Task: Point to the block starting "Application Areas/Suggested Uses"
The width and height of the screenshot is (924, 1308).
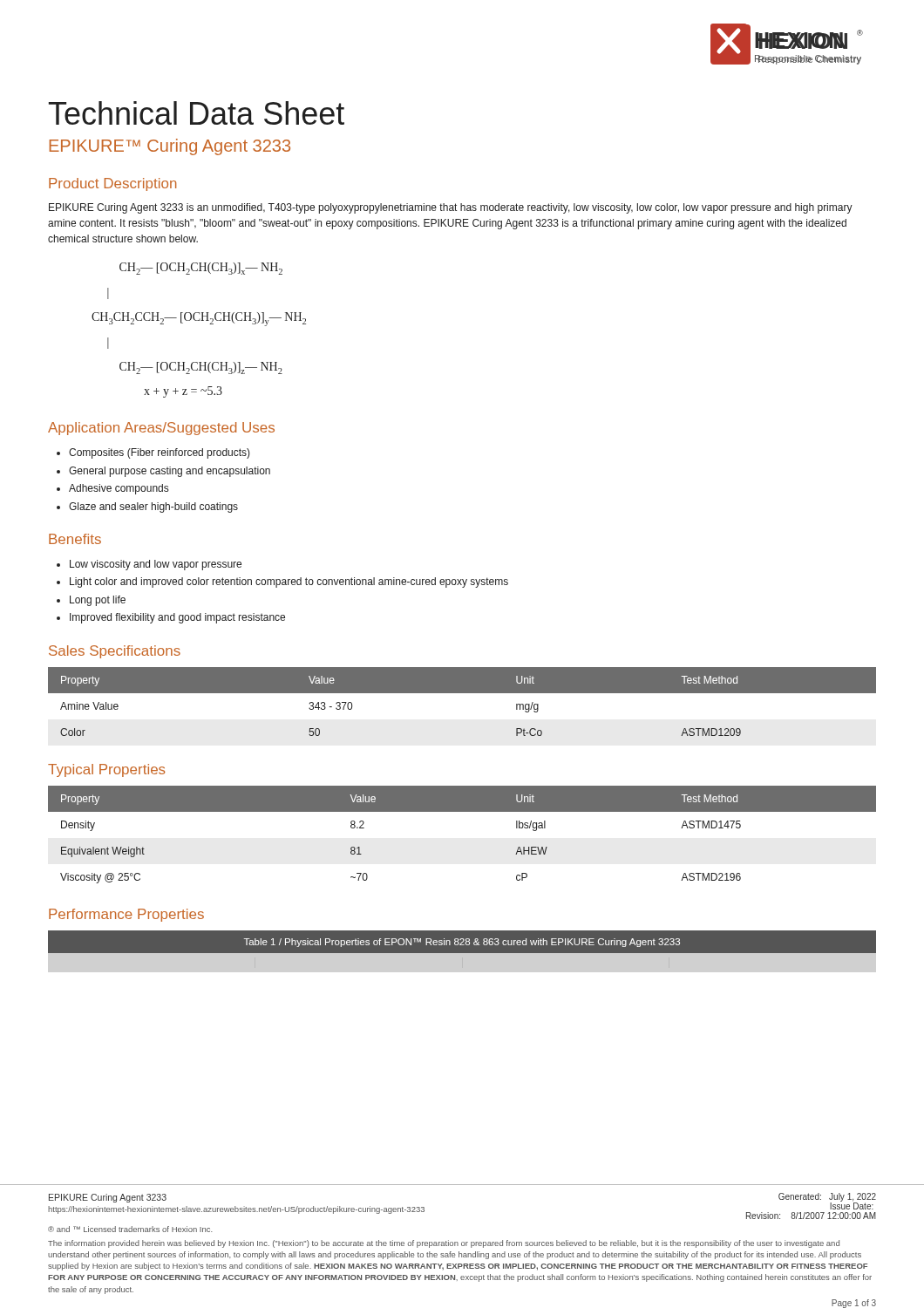Action: click(162, 428)
